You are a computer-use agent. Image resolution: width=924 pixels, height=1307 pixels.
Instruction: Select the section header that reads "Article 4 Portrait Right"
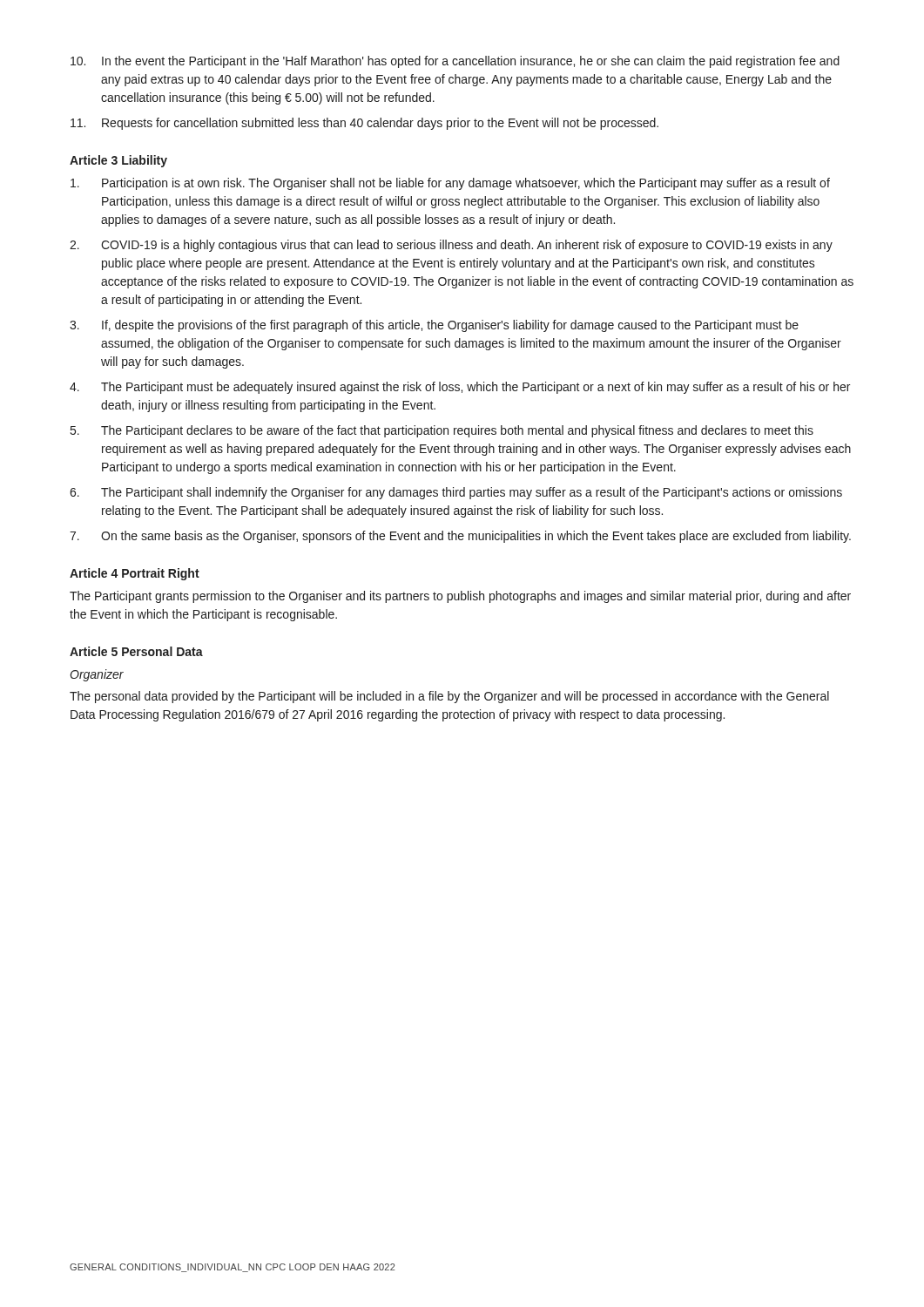[x=134, y=573]
